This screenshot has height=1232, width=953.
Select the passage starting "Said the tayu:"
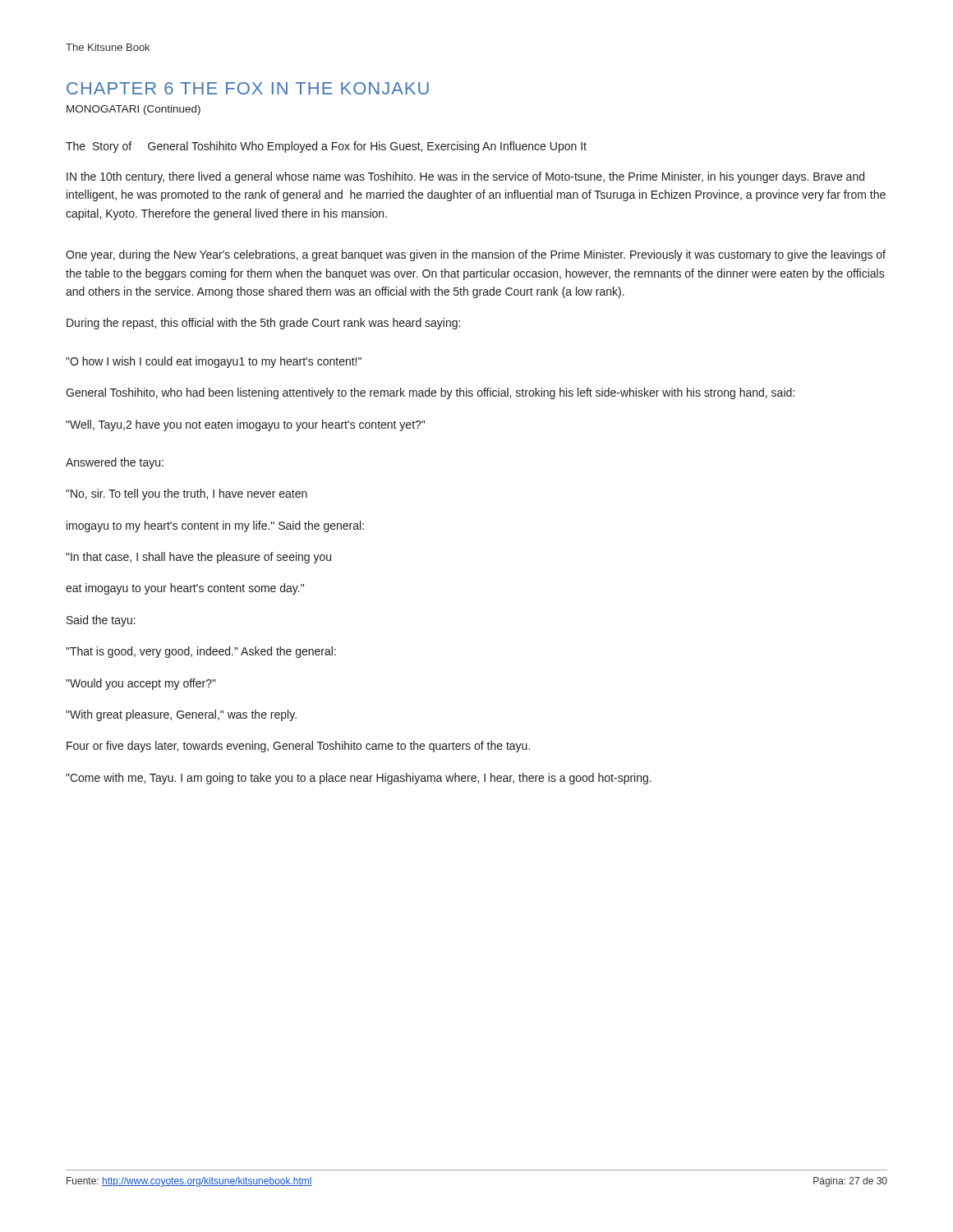(x=101, y=620)
